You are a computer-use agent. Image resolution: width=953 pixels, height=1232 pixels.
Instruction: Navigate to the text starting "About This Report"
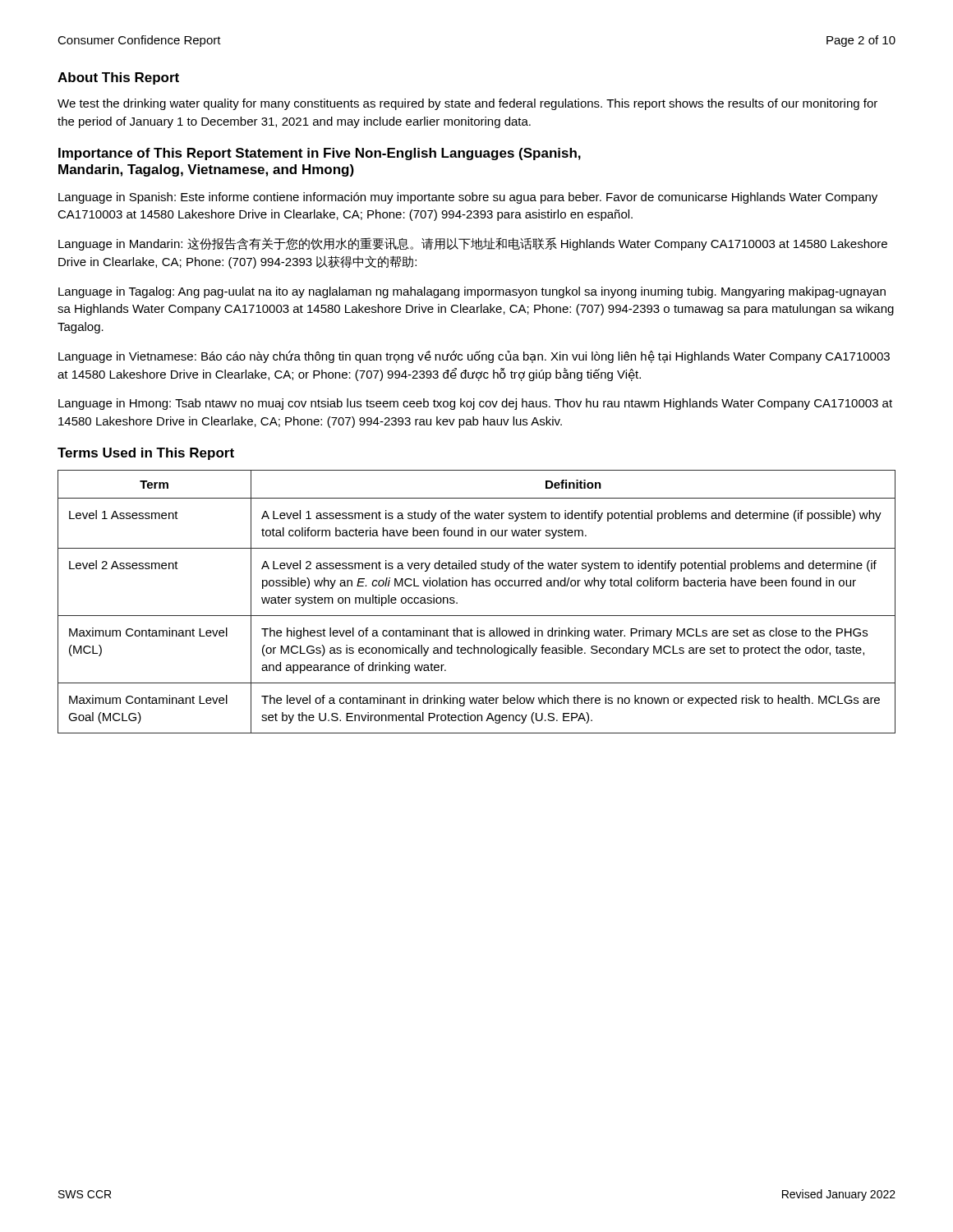[118, 78]
